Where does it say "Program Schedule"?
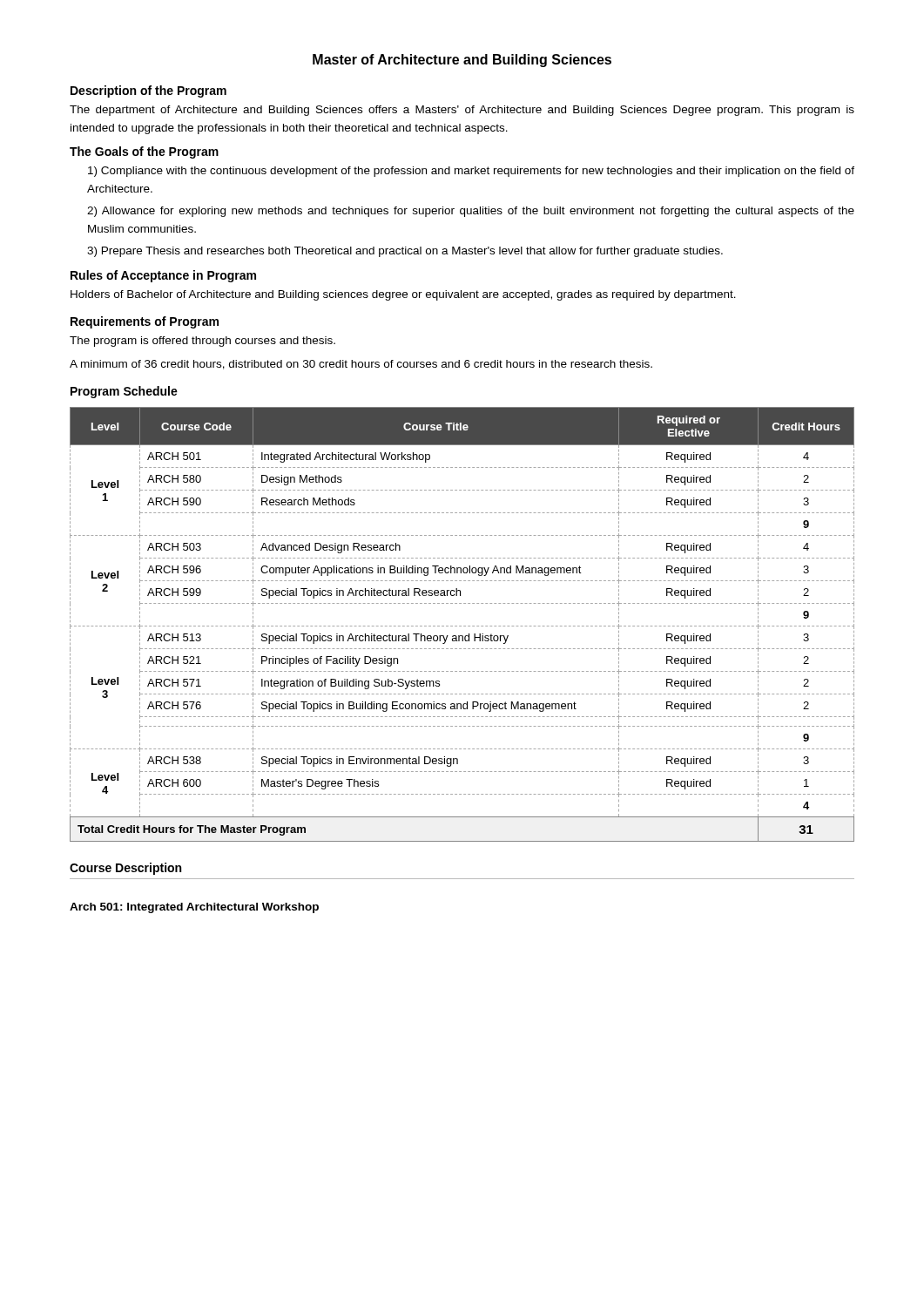Screen dimensions: 1307x924 tap(124, 391)
